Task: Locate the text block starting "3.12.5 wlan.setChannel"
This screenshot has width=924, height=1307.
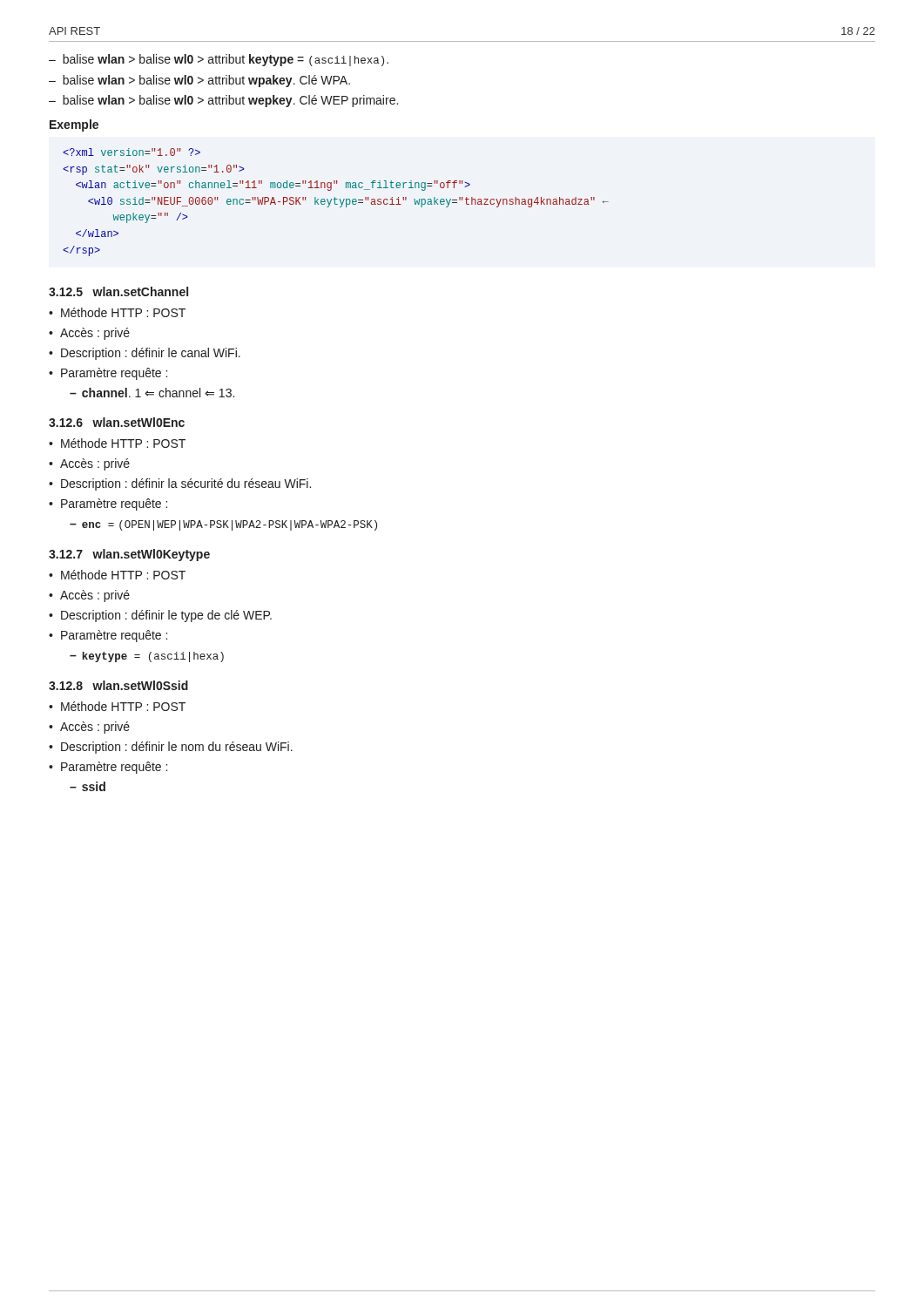Action: click(119, 292)
